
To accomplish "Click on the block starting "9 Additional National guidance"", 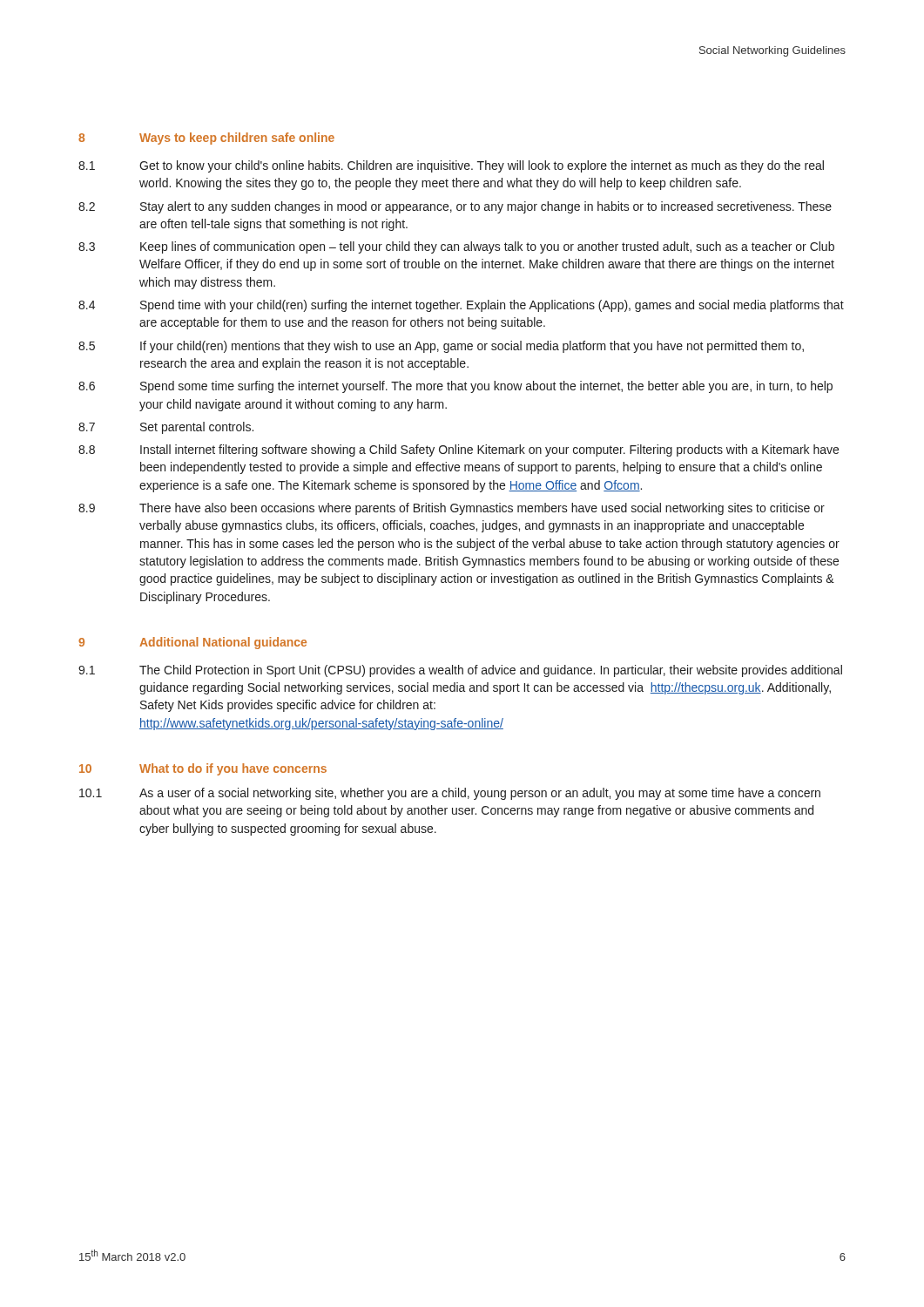I will pos(193,642).
